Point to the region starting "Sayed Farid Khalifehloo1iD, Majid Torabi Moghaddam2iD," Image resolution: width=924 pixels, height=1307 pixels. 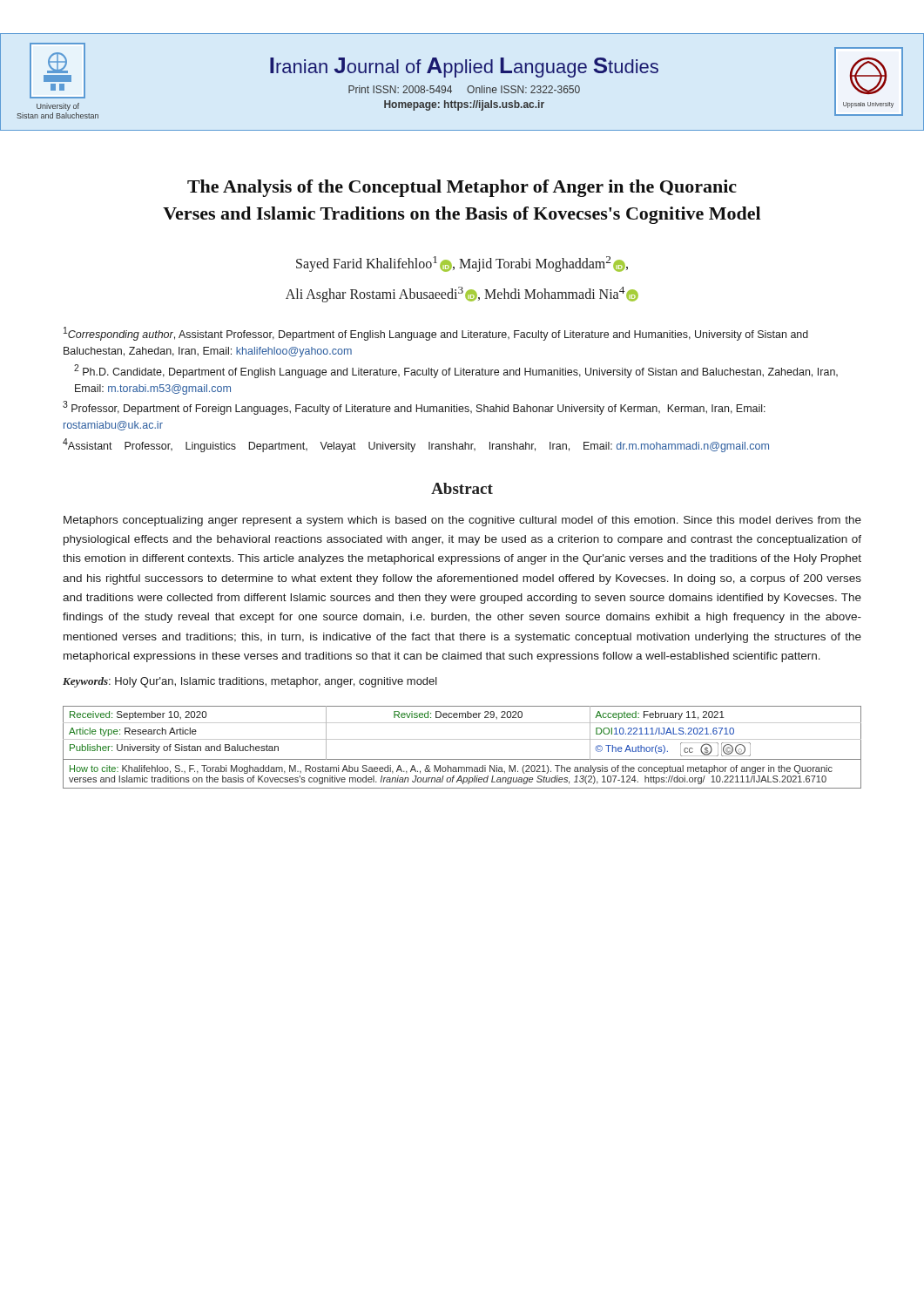click(x=462, y=277)
